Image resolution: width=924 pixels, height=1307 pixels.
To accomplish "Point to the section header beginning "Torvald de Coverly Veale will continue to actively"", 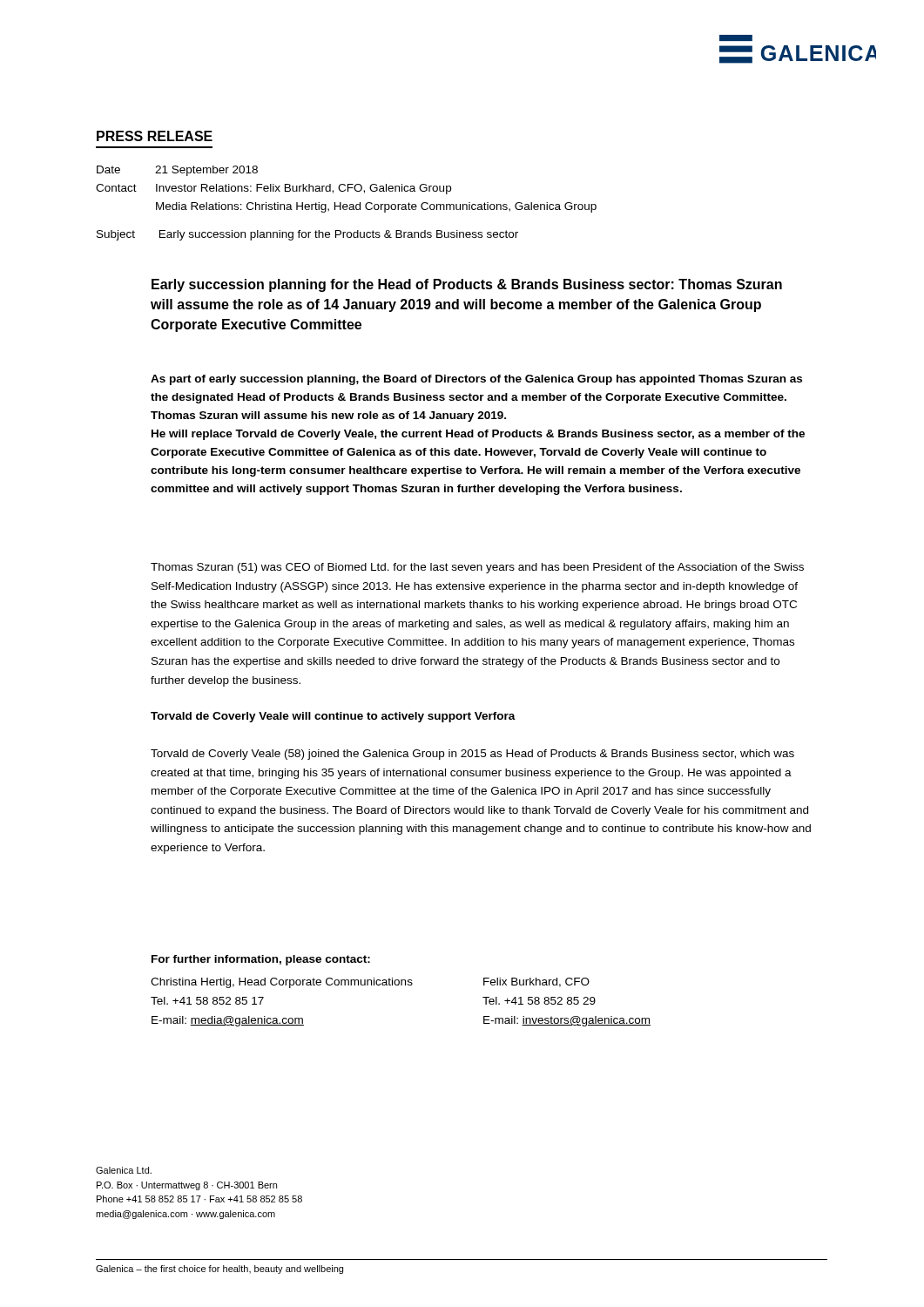I will click(x=333, y=716).
